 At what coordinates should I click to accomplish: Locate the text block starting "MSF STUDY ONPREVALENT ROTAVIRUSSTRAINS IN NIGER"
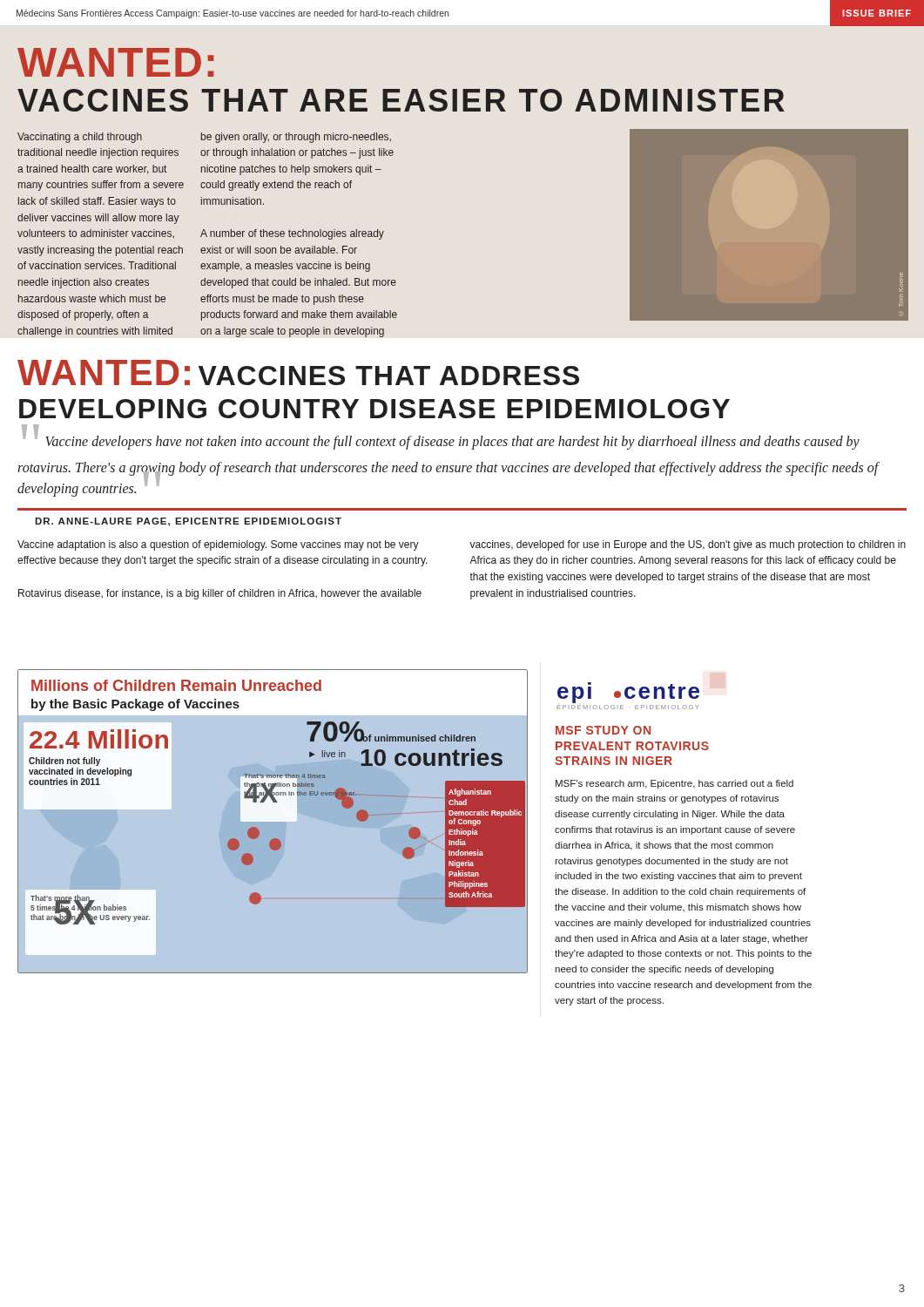tap(632, 745)
